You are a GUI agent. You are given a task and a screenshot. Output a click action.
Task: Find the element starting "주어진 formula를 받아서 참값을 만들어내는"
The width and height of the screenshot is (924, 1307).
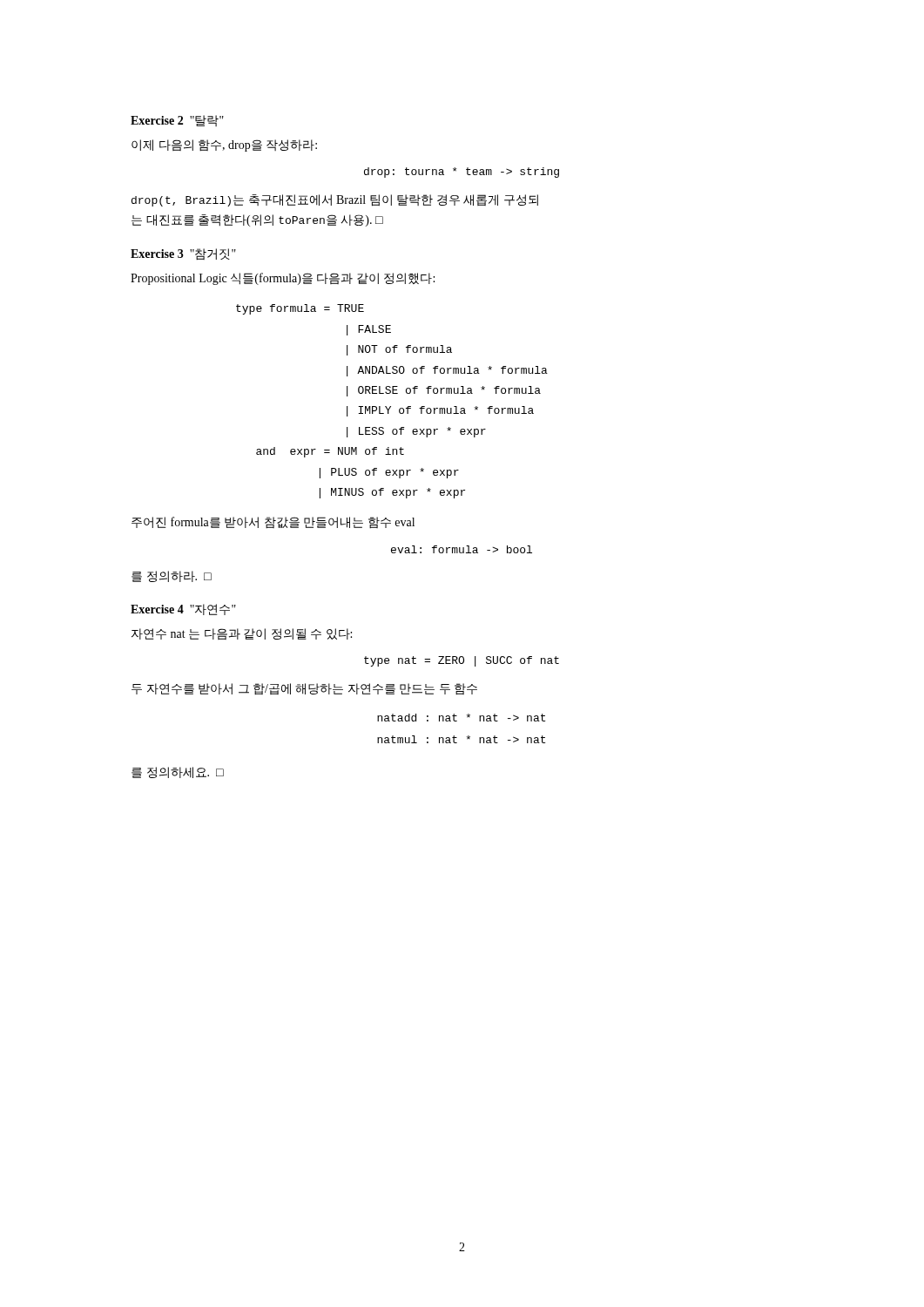pyautogui.click(x=273, y=523)
